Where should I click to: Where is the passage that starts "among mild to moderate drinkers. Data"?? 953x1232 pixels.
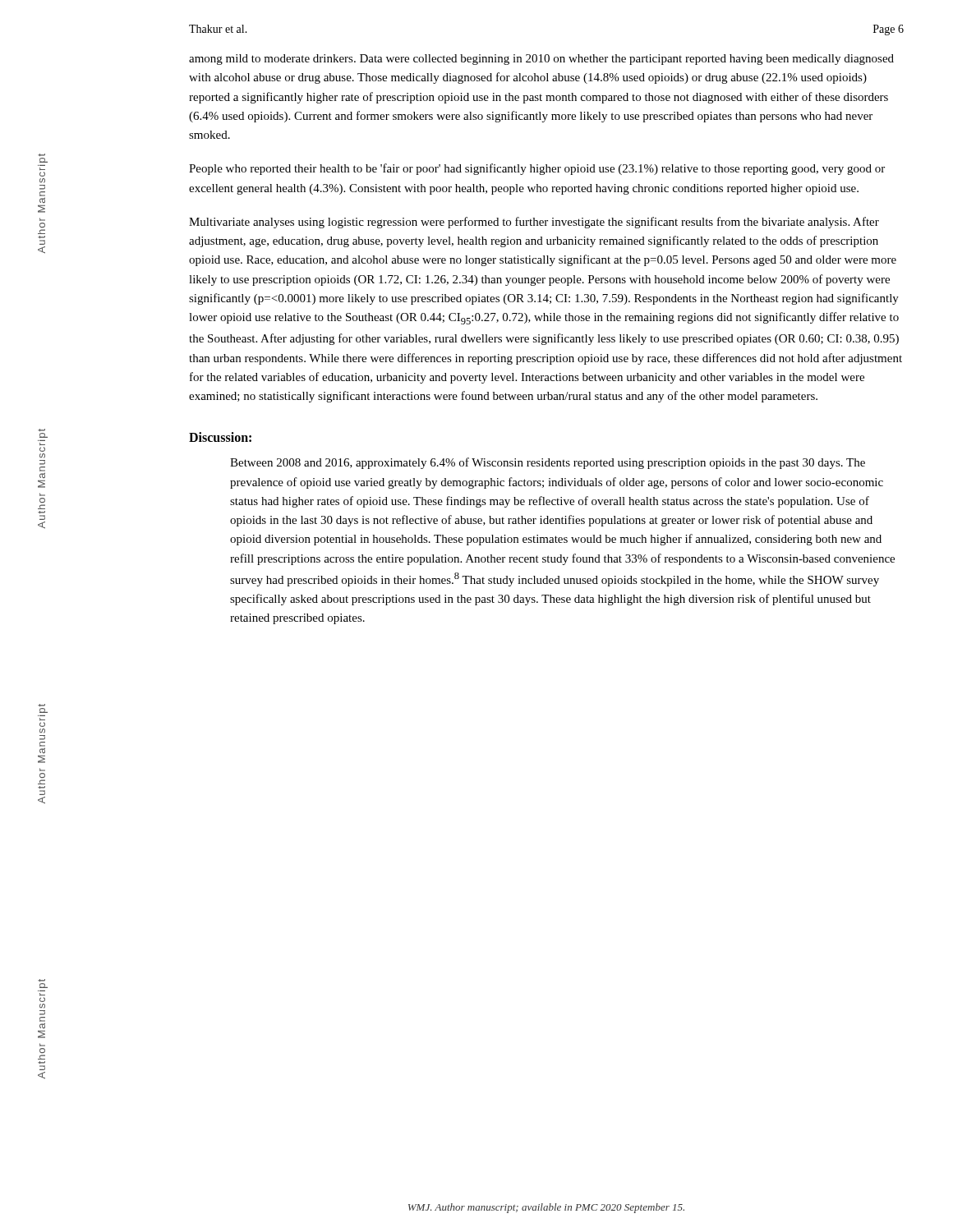541,97
